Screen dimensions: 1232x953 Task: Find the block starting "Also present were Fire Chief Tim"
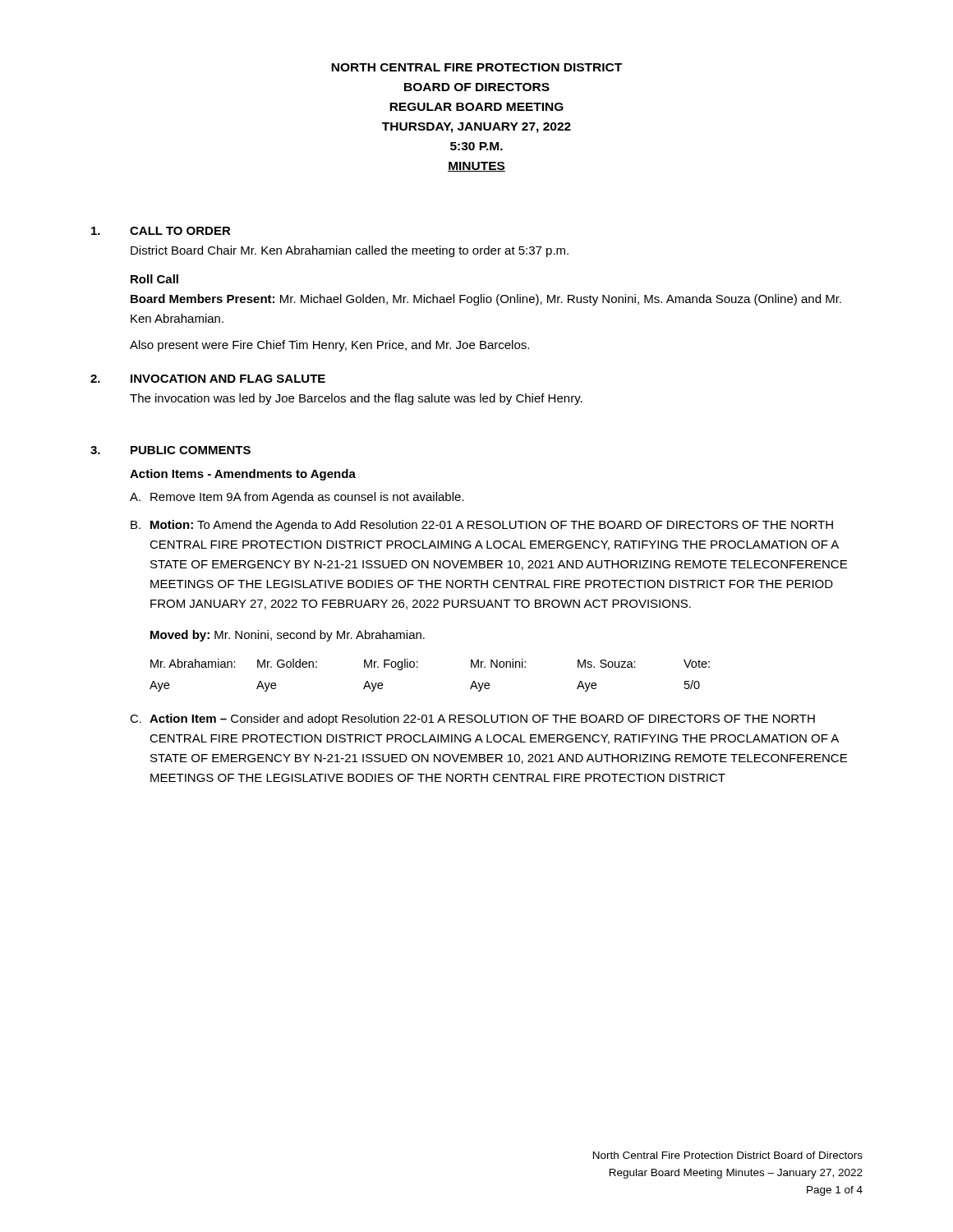[330, 345]
